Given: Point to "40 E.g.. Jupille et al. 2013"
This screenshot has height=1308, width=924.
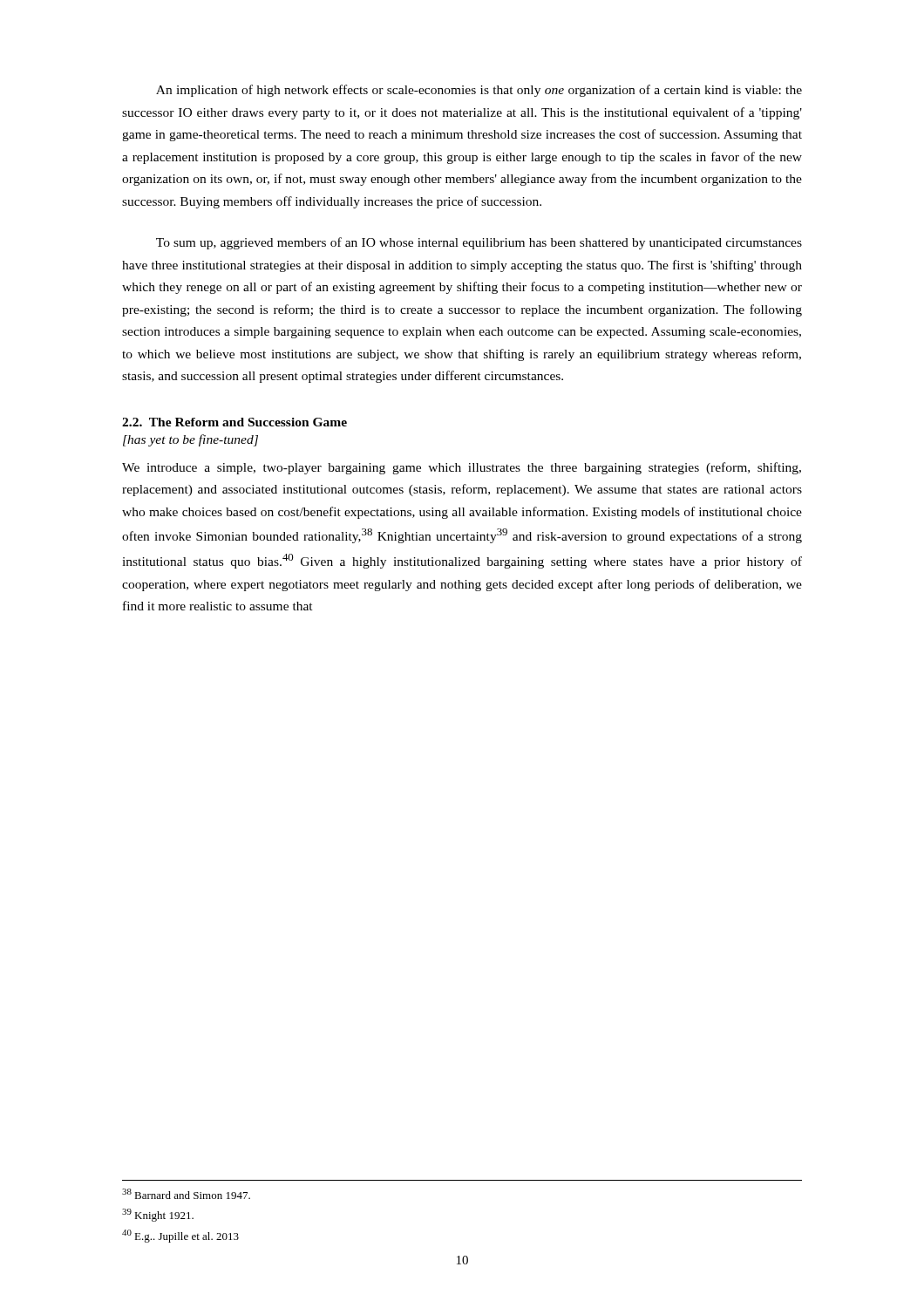Looking at the screenshot, I should point(180,1236).
